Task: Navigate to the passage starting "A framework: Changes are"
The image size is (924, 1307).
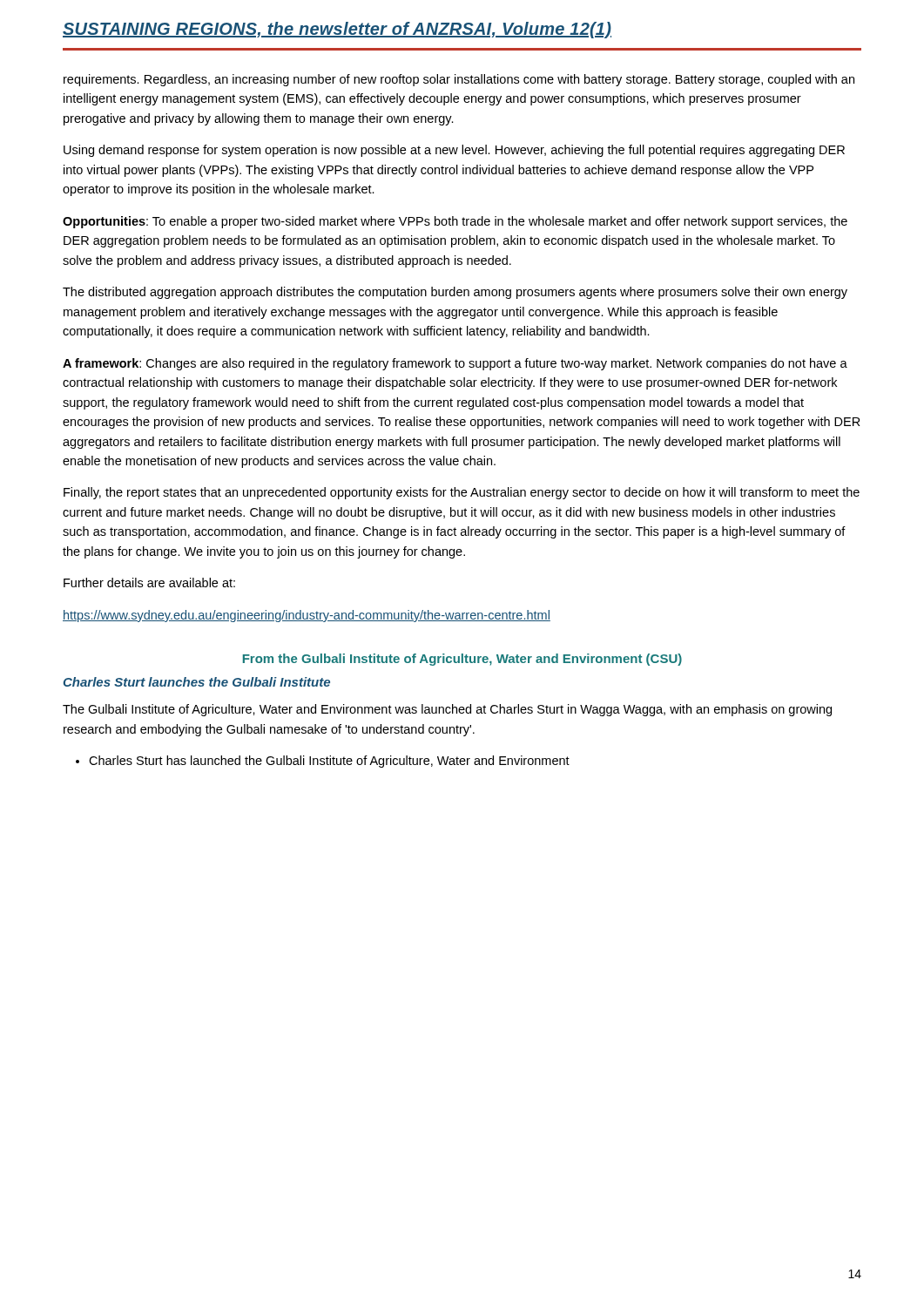Action: [462, 412]
